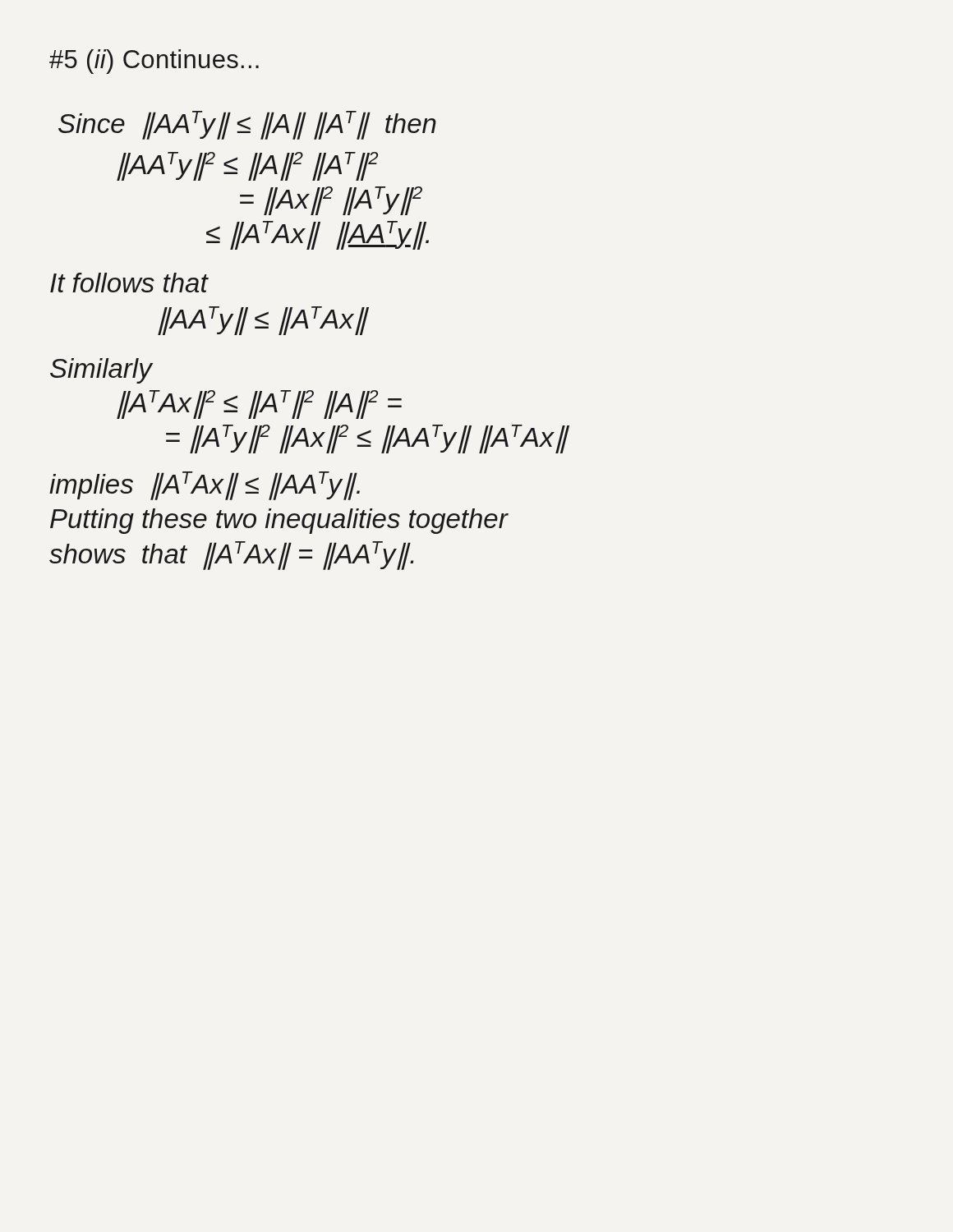Where does it say "#5 (ii) Continues..."?
953x1232 pixels.
pyautogui.click(x=155, y=60)
